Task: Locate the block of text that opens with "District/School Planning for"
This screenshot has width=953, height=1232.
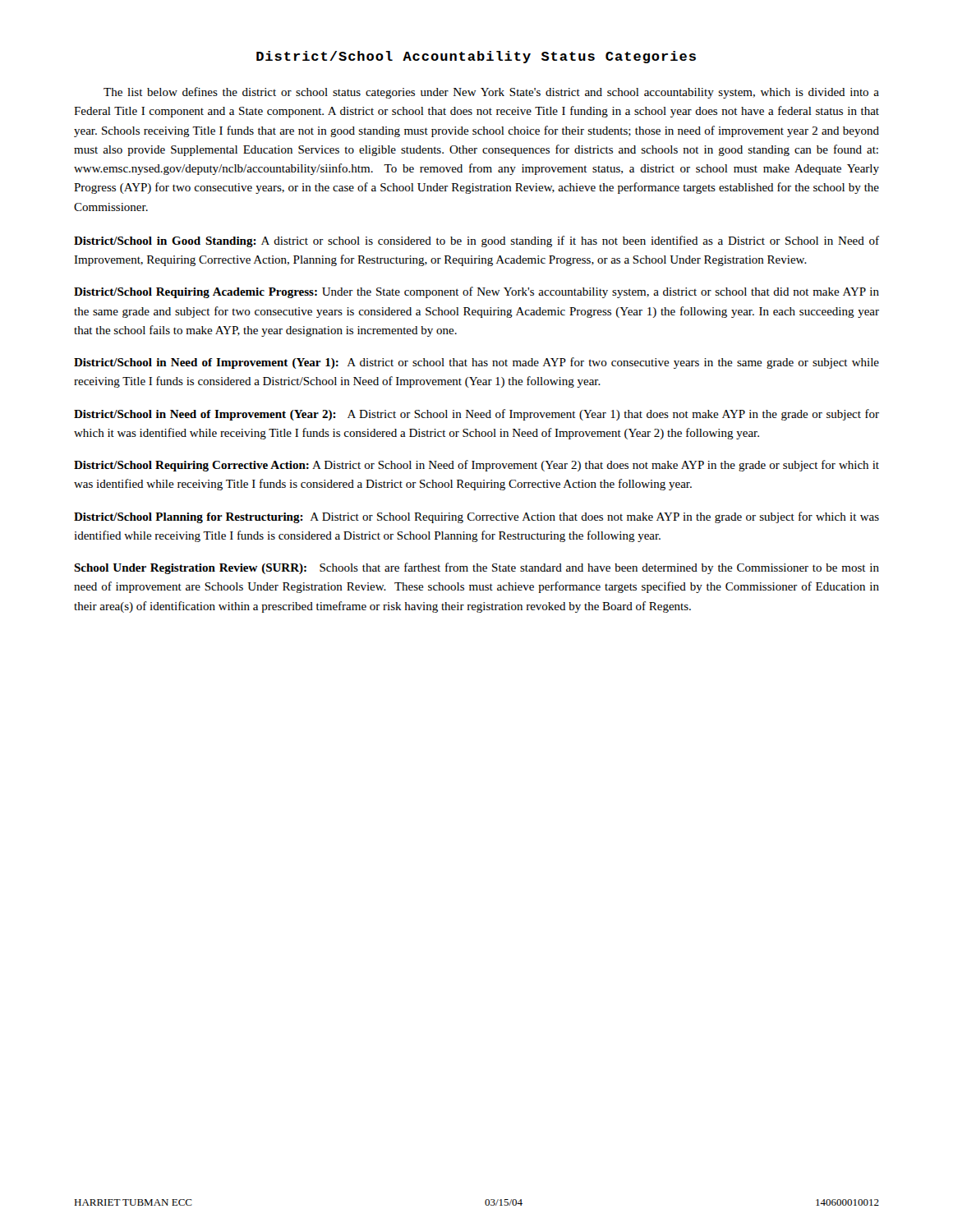Action: 476,526
